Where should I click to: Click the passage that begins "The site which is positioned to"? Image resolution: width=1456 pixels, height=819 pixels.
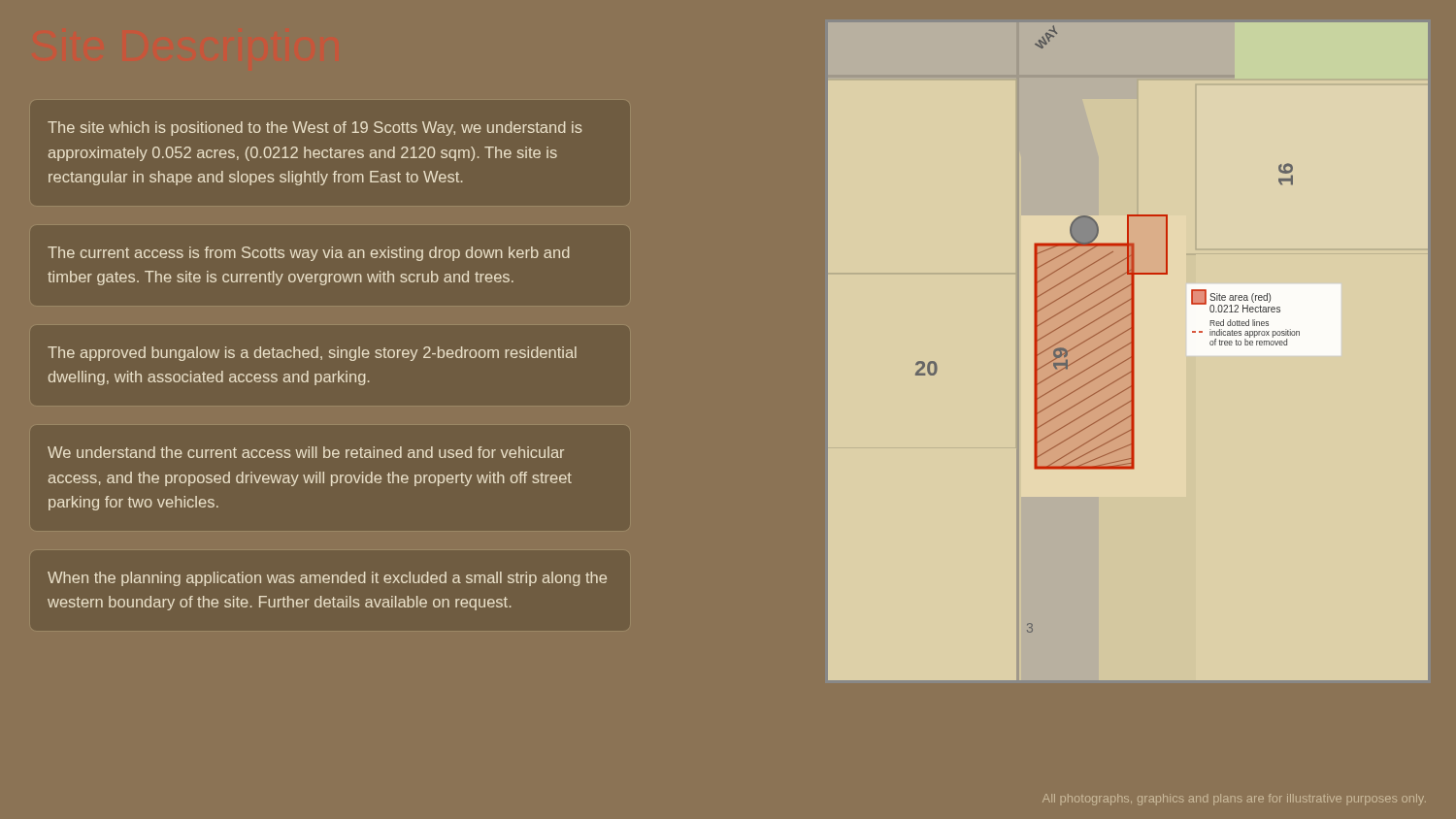(315, 152)
